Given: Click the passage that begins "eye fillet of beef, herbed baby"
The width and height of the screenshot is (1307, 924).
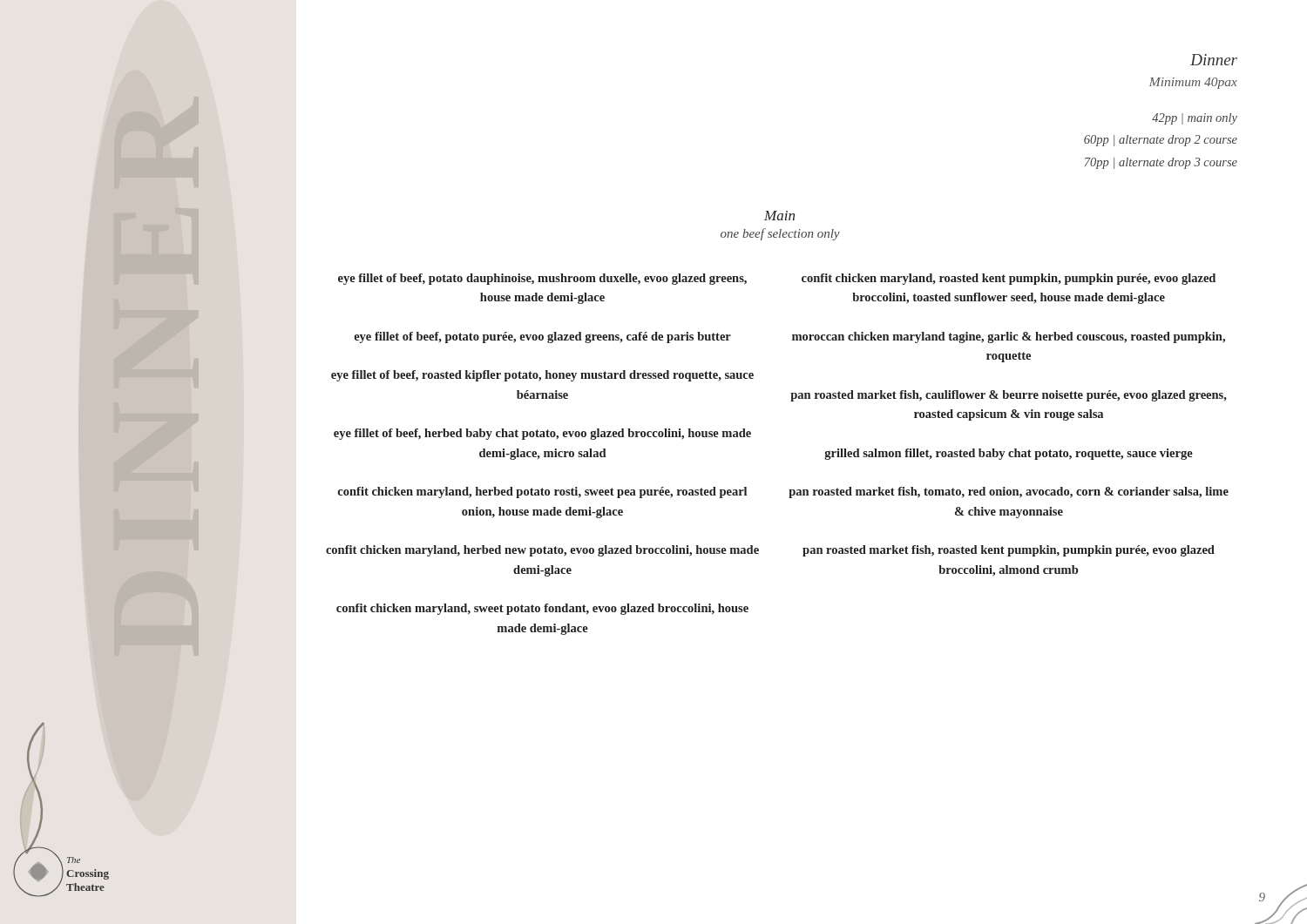Looking at the screenshot, I should click(542, 443).
